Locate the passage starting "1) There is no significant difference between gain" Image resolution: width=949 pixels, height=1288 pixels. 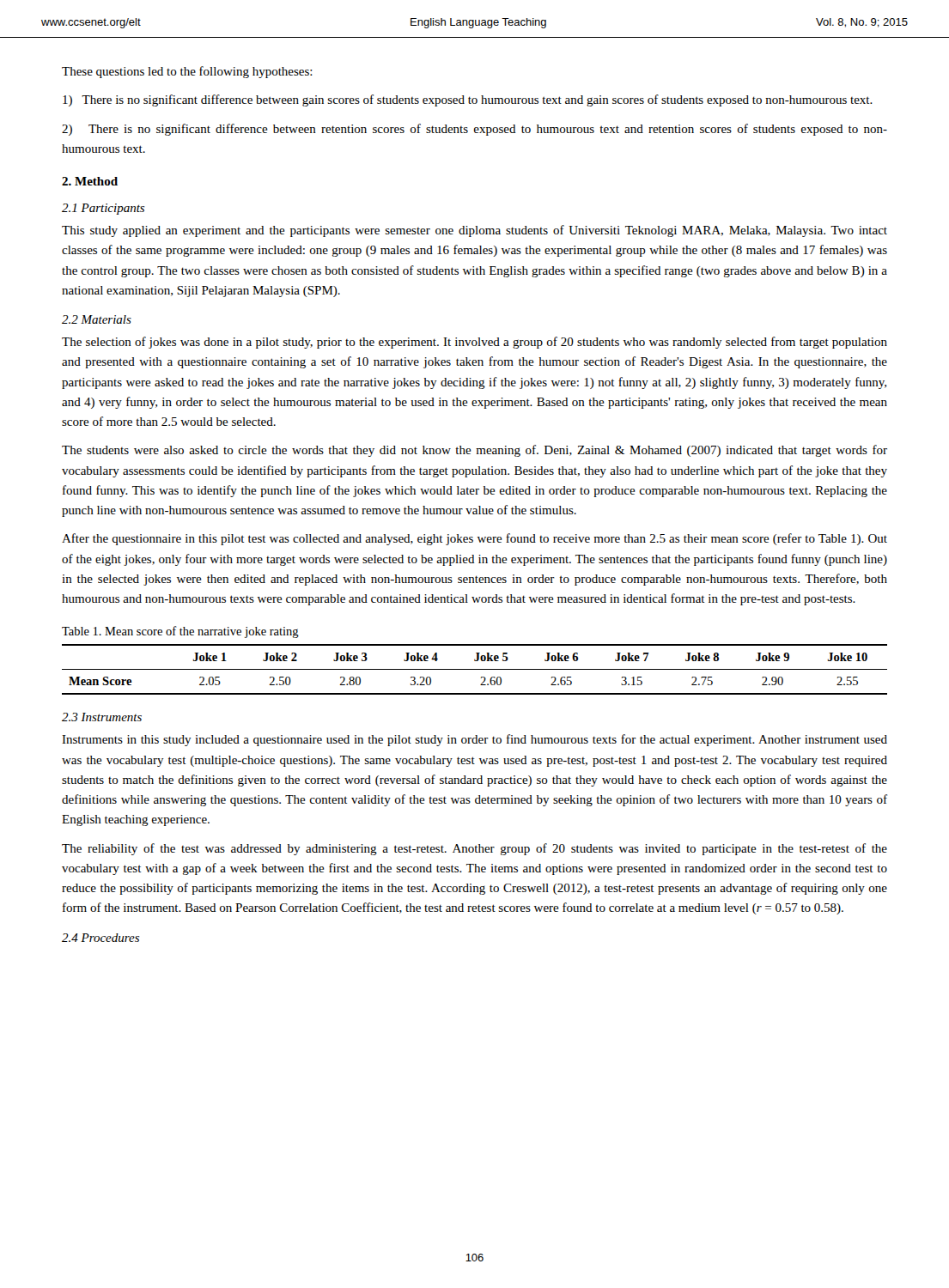click(467, 100)
